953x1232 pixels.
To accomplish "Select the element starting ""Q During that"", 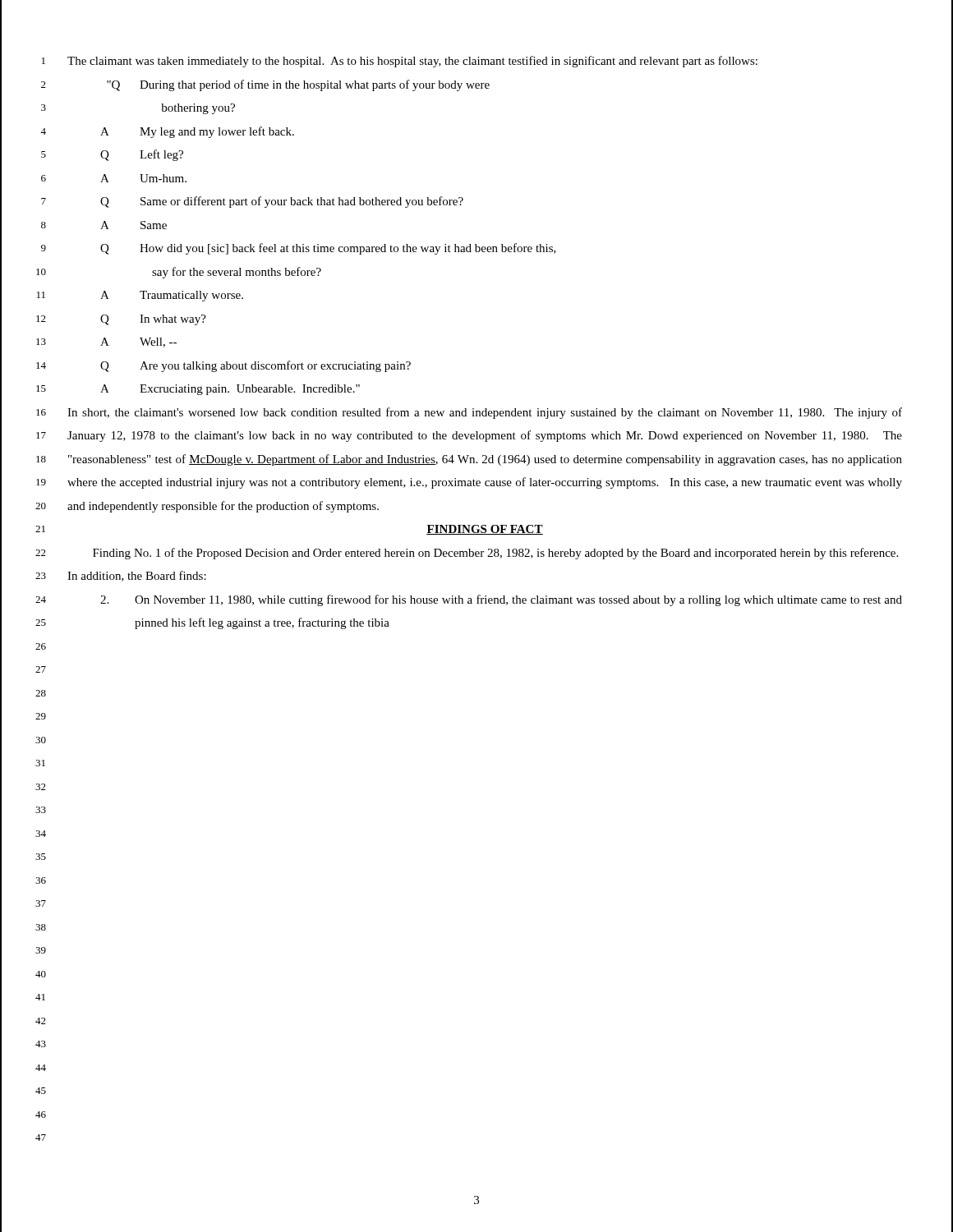I will tap(298, 85).
